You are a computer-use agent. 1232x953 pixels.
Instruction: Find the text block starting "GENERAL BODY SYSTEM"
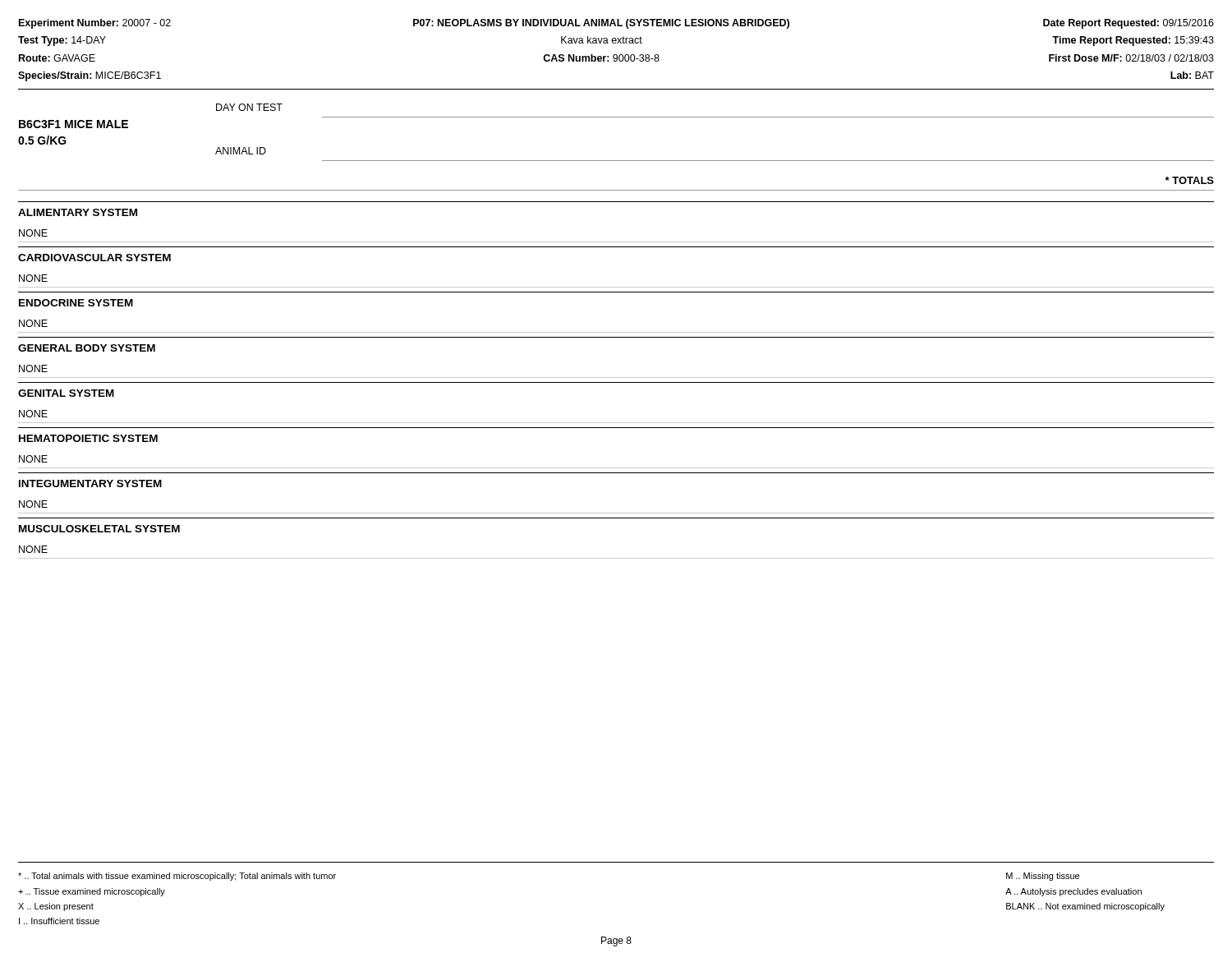click(x=87, y=348)
